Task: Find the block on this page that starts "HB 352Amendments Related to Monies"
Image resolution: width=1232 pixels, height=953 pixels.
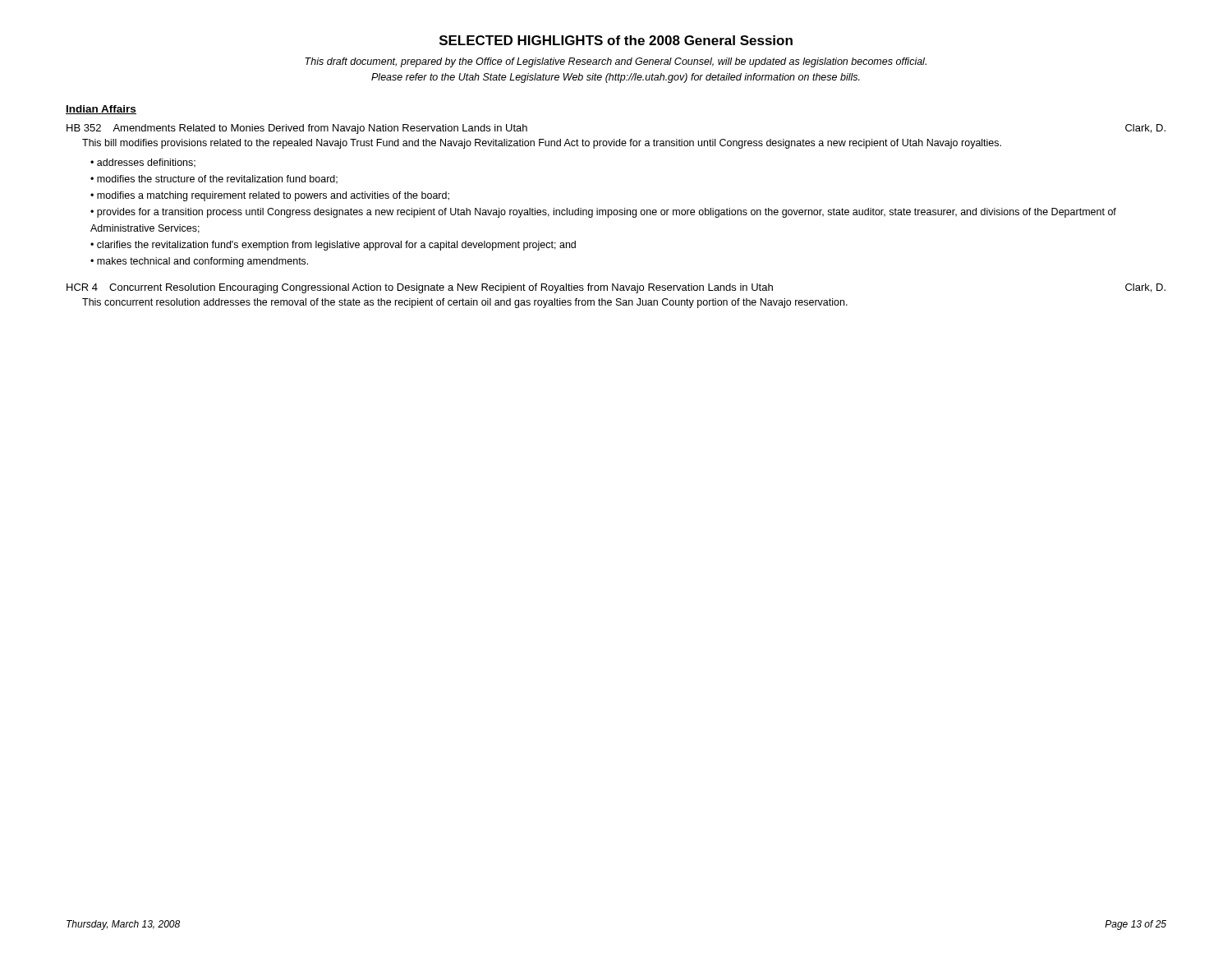Action: (x=616, y=128)
